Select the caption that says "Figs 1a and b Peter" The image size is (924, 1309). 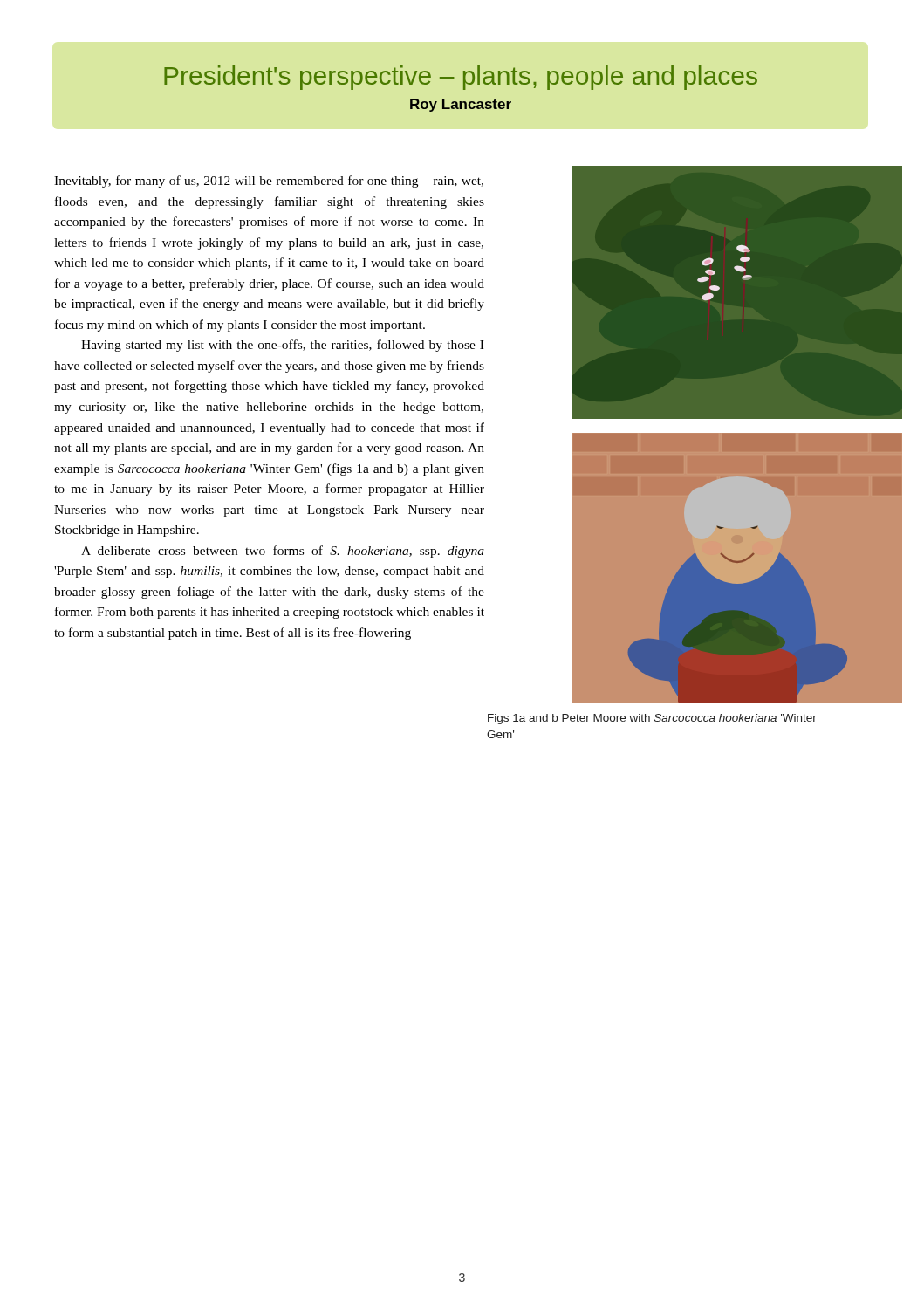click(x=652, y=726)
